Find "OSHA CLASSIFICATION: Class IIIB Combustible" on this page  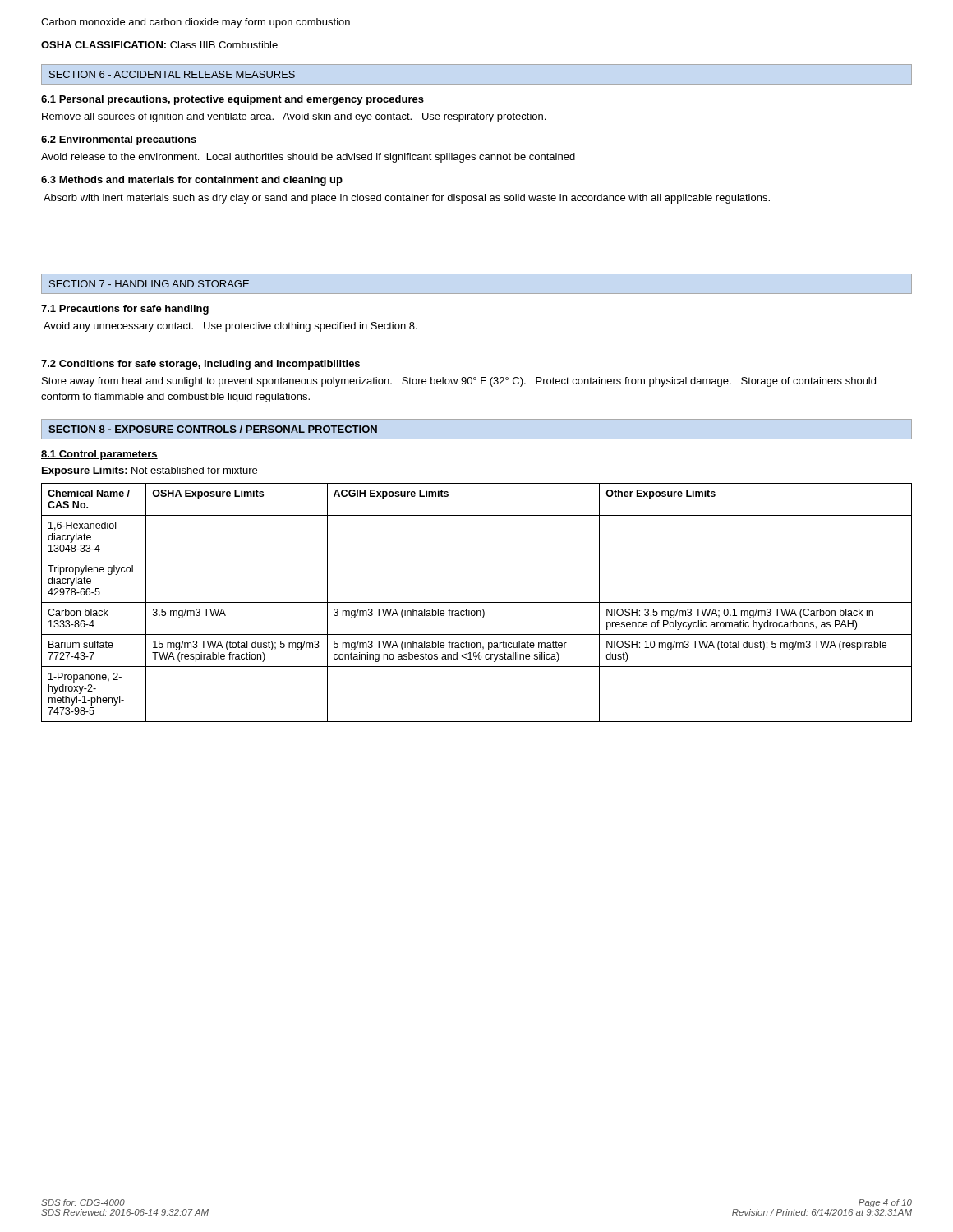click(x=159, y=45)
